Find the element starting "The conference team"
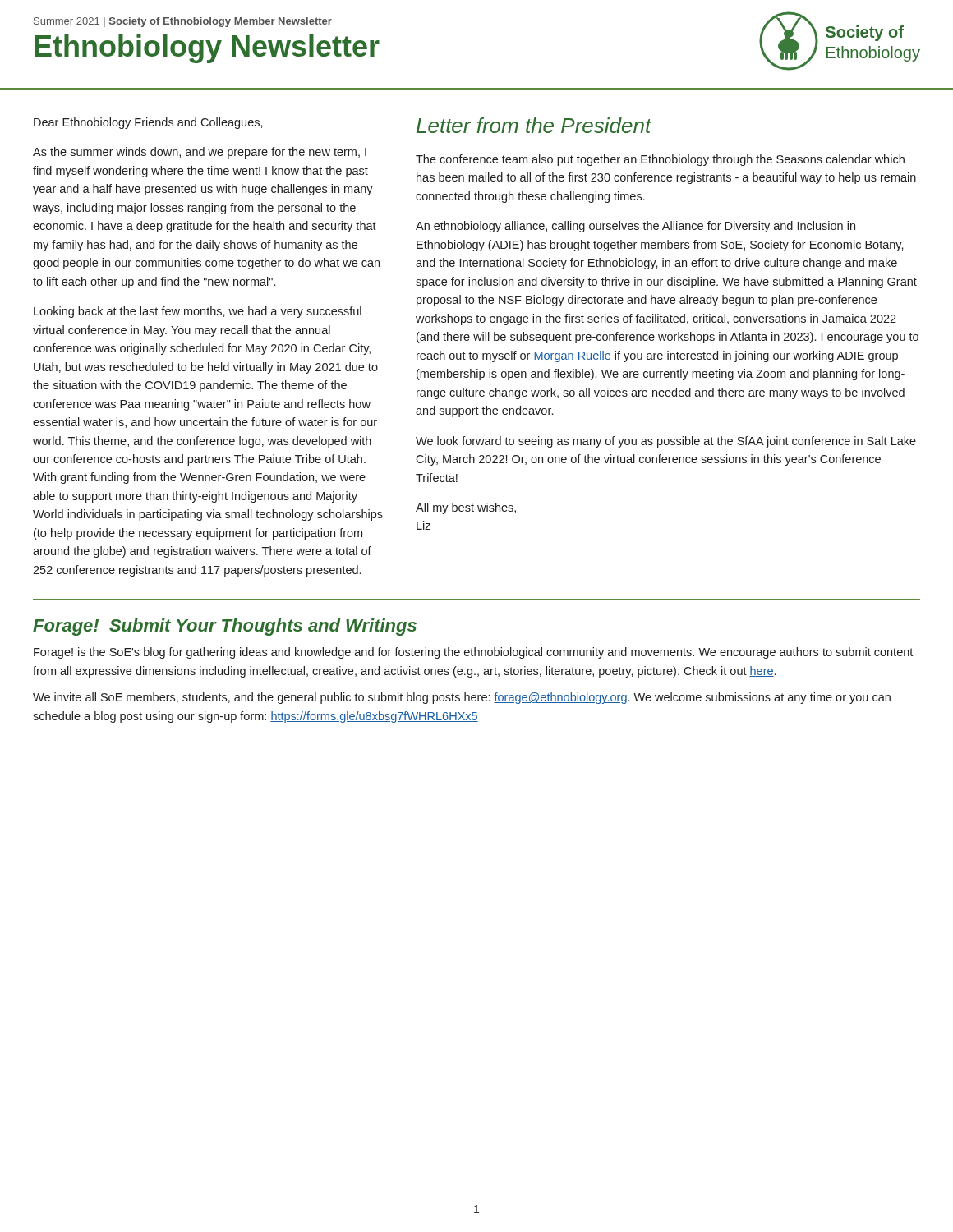 [x=666, y=178]
